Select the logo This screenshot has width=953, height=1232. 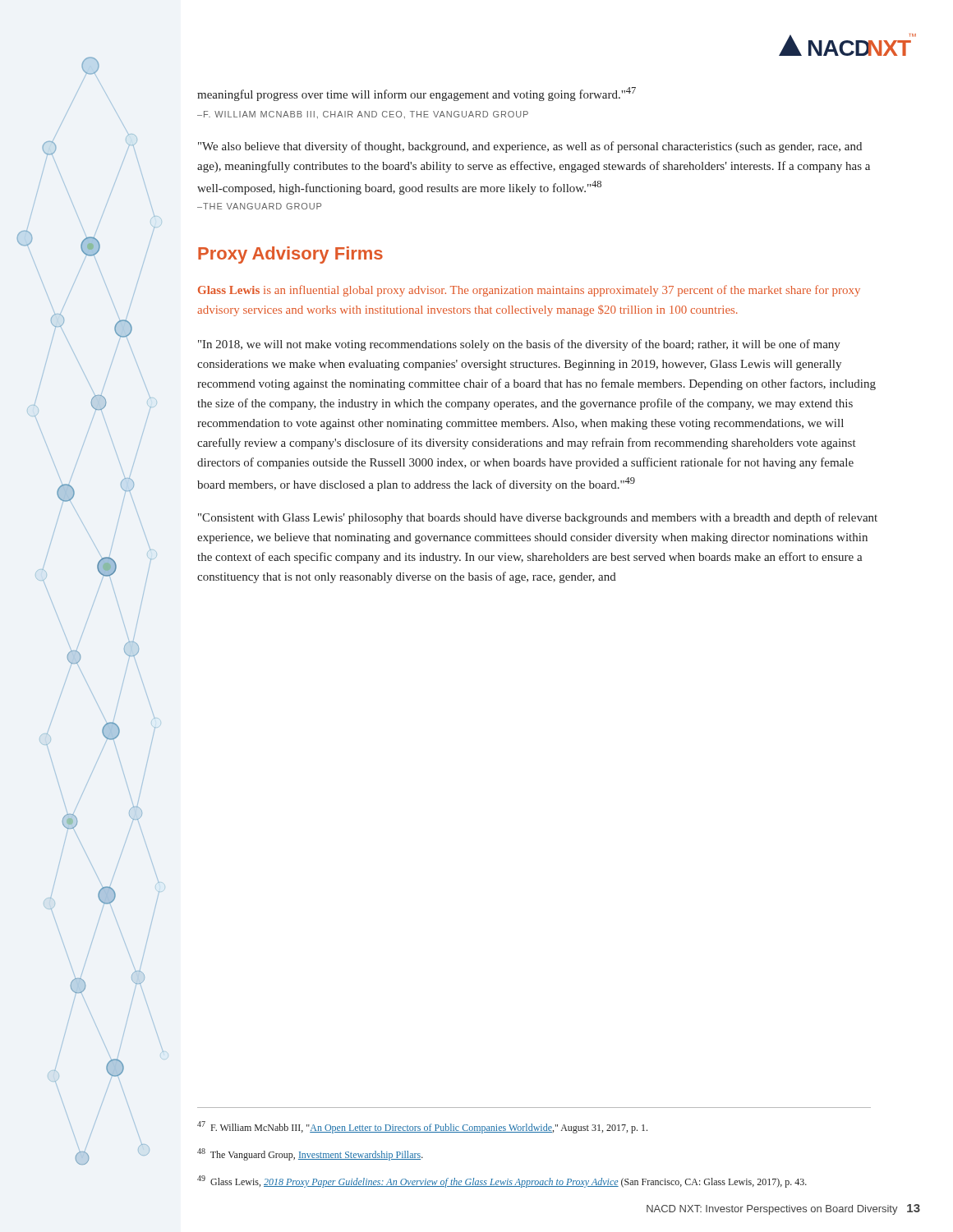(x=846, y=49)
